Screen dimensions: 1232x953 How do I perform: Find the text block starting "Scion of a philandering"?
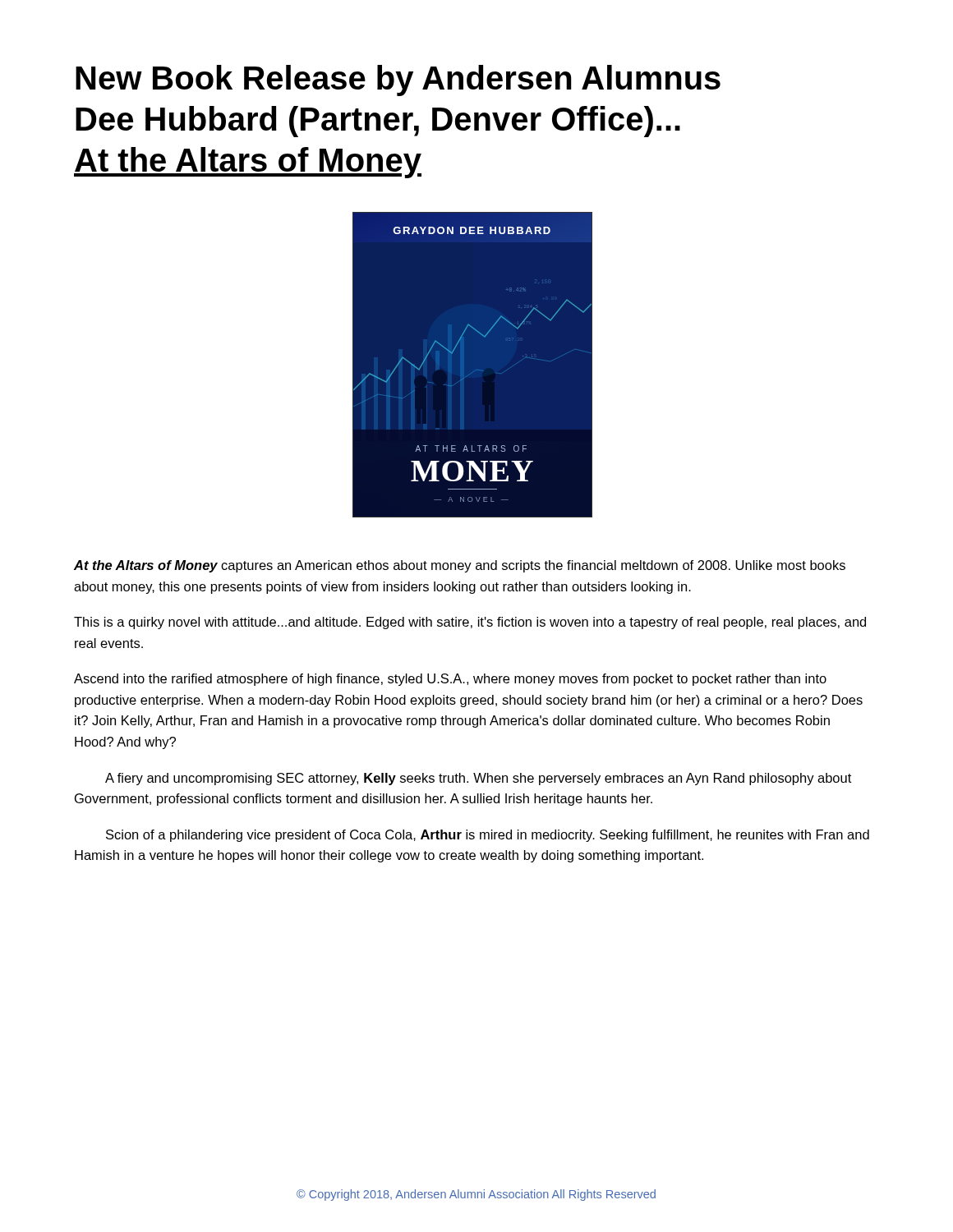(x=472, y=845)
